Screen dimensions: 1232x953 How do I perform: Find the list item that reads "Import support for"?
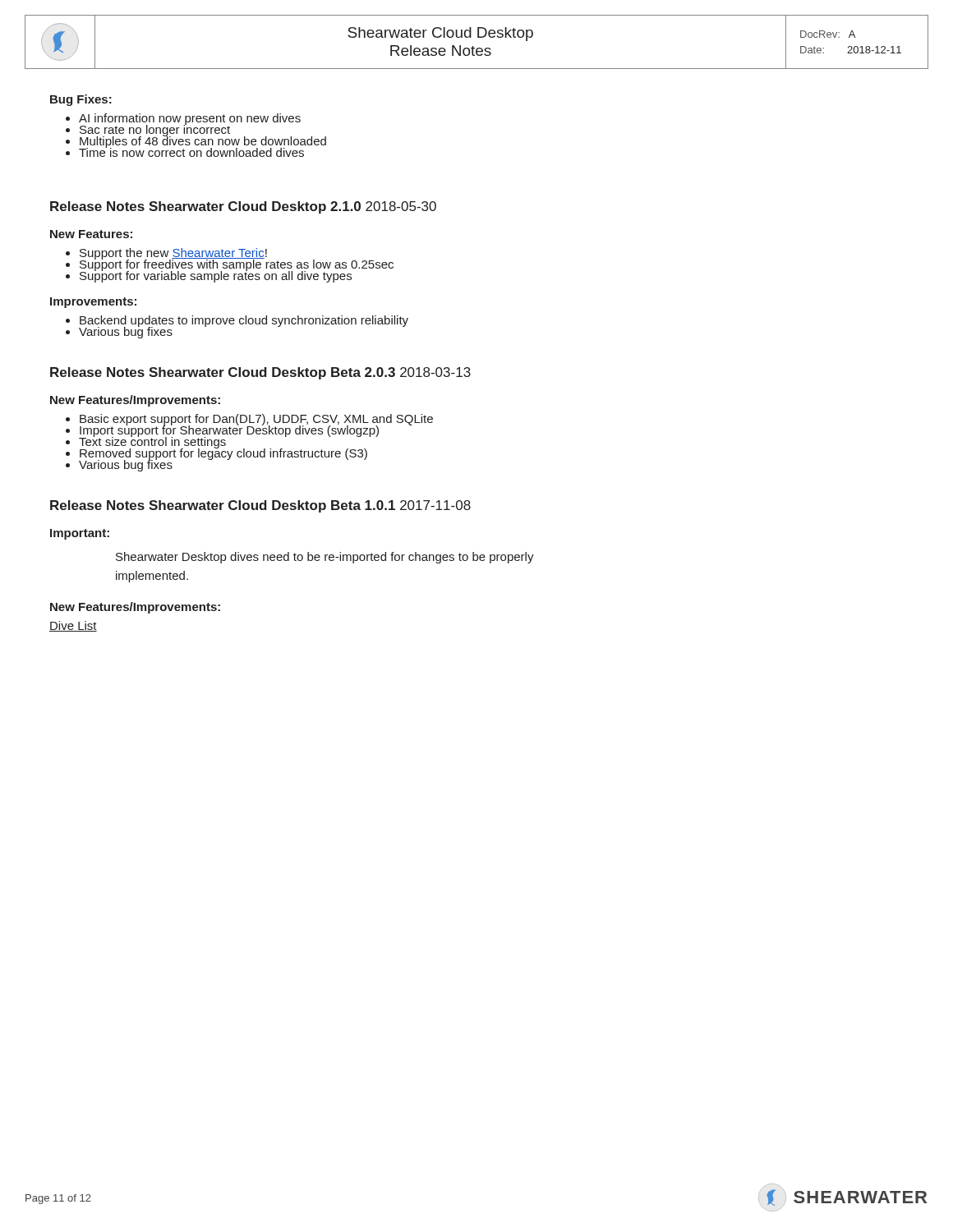coord(249,430)
